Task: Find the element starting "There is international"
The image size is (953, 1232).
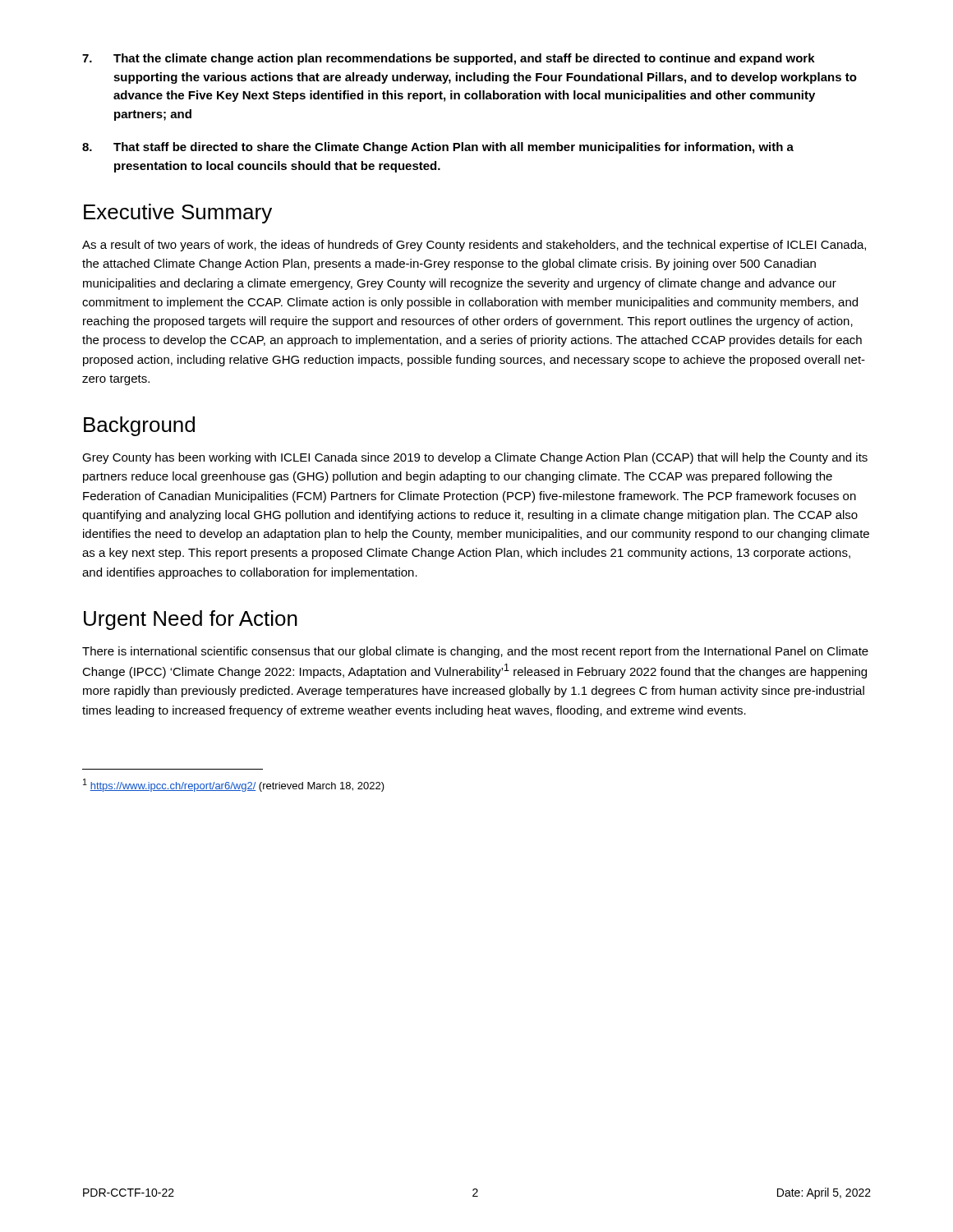Action: [476, 680]
